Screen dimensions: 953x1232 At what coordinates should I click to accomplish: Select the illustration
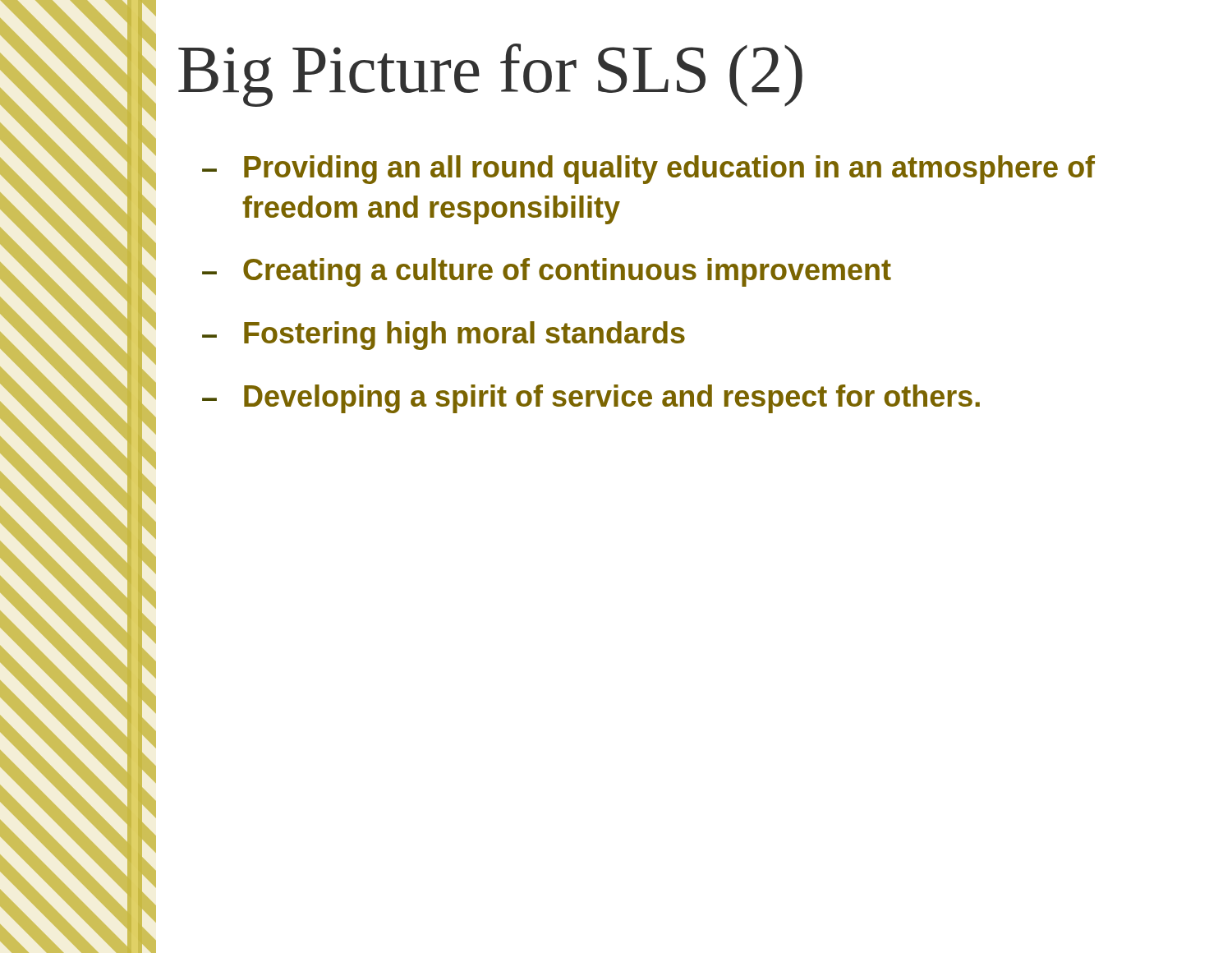pos(78,476)
